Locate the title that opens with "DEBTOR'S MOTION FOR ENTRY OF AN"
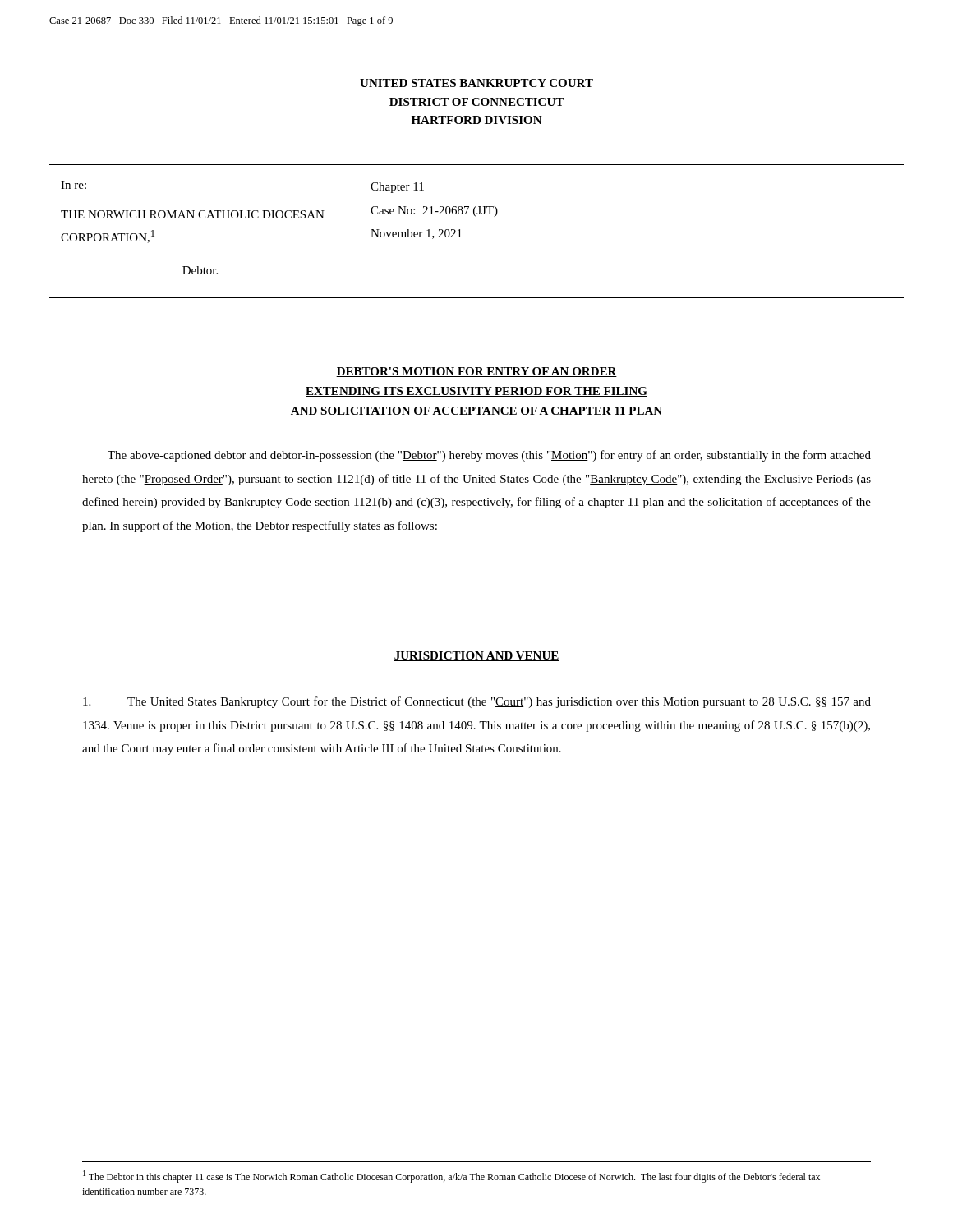953x1232 pixels. (476, 391)
